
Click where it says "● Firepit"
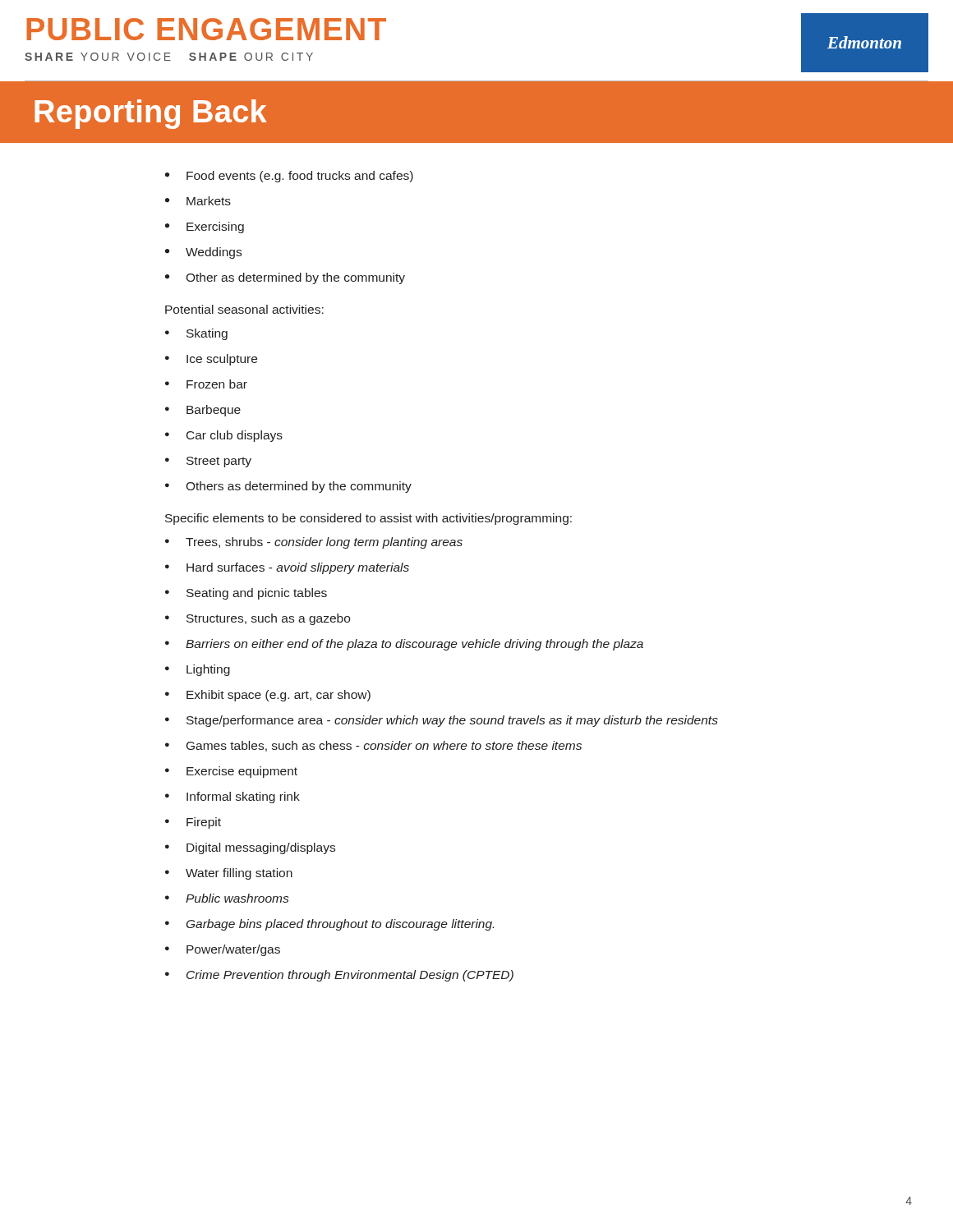tap(193, 822)
